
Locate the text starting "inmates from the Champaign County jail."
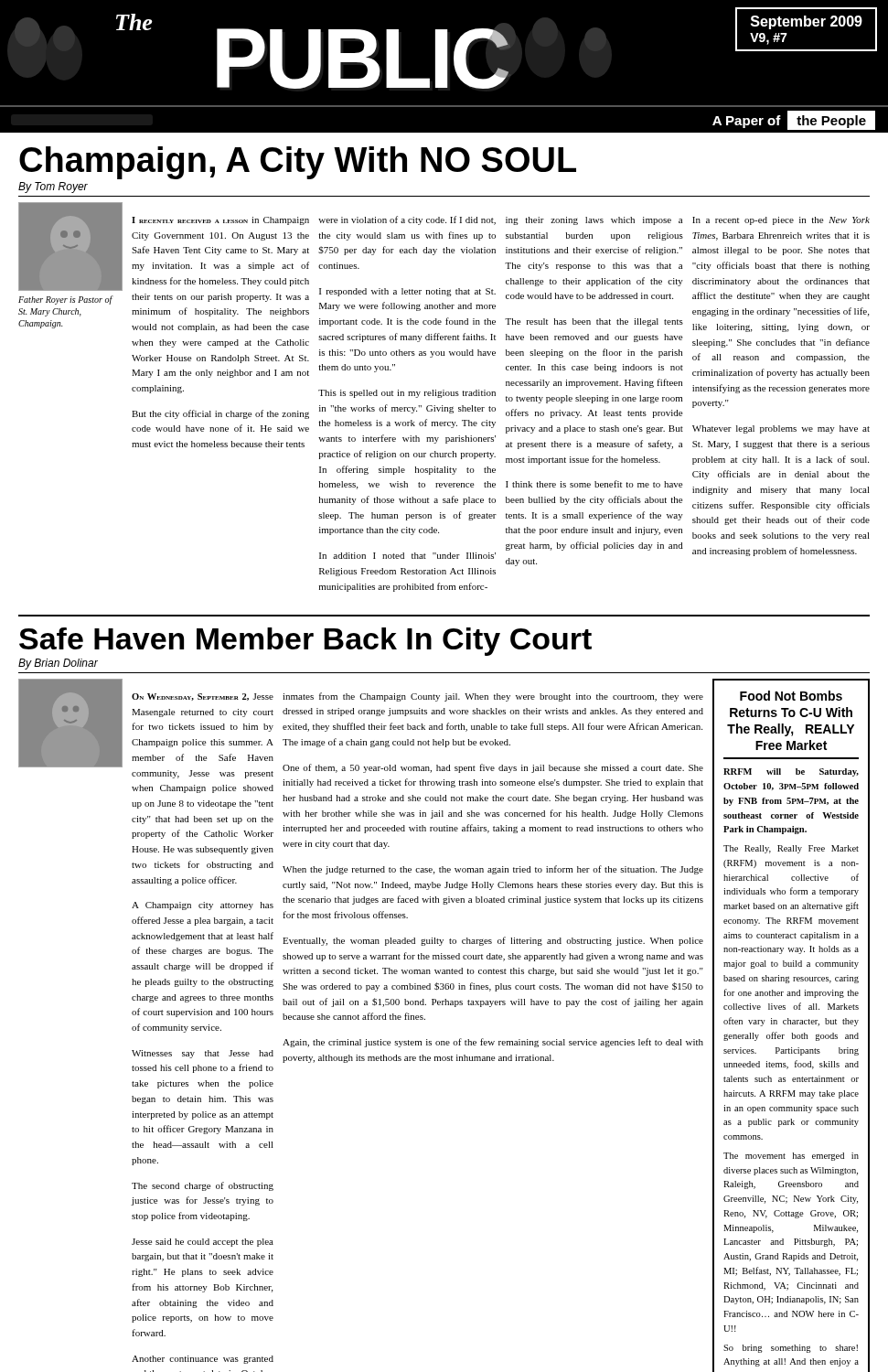[493, 877]
